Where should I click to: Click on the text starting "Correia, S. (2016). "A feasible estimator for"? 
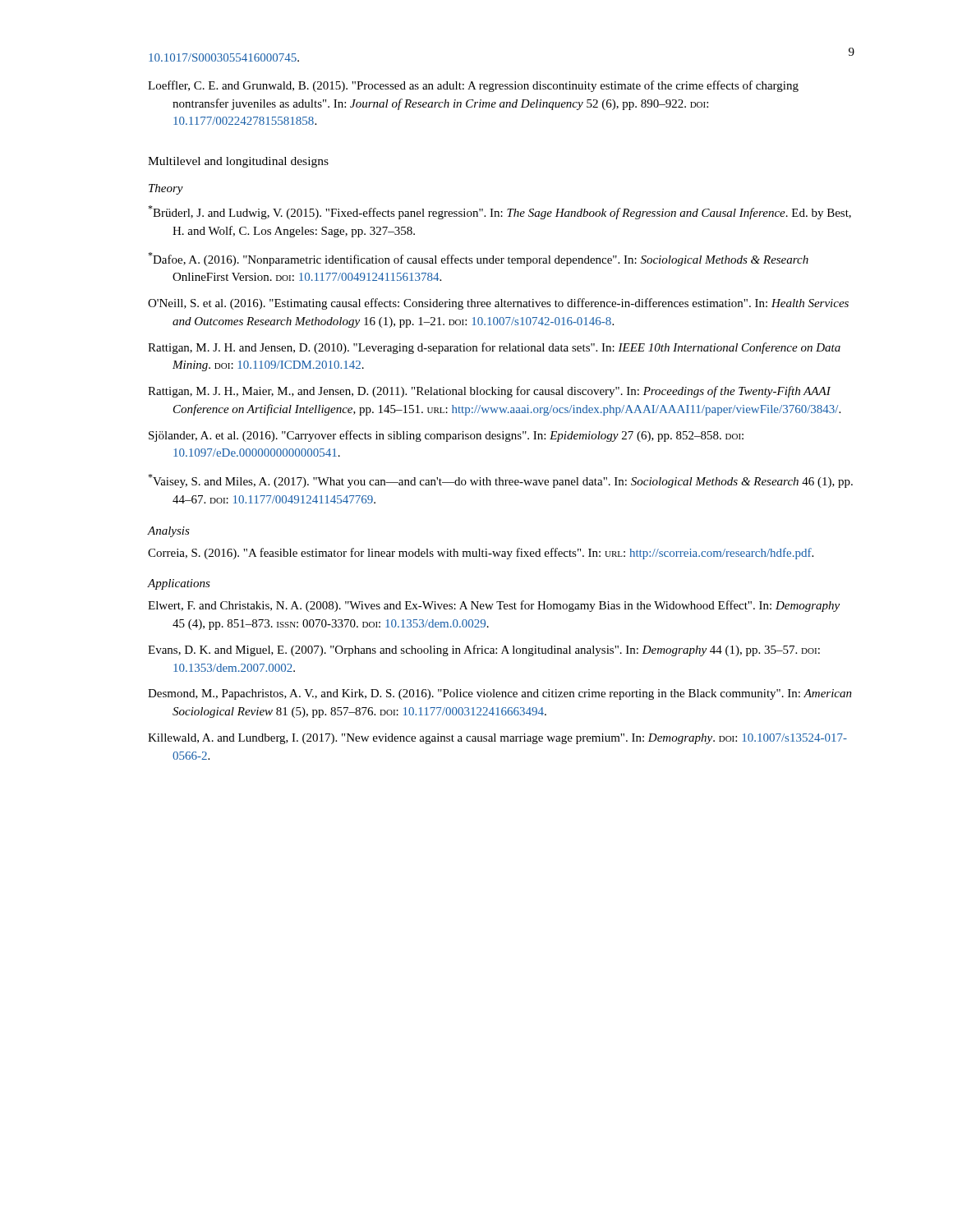481,552
